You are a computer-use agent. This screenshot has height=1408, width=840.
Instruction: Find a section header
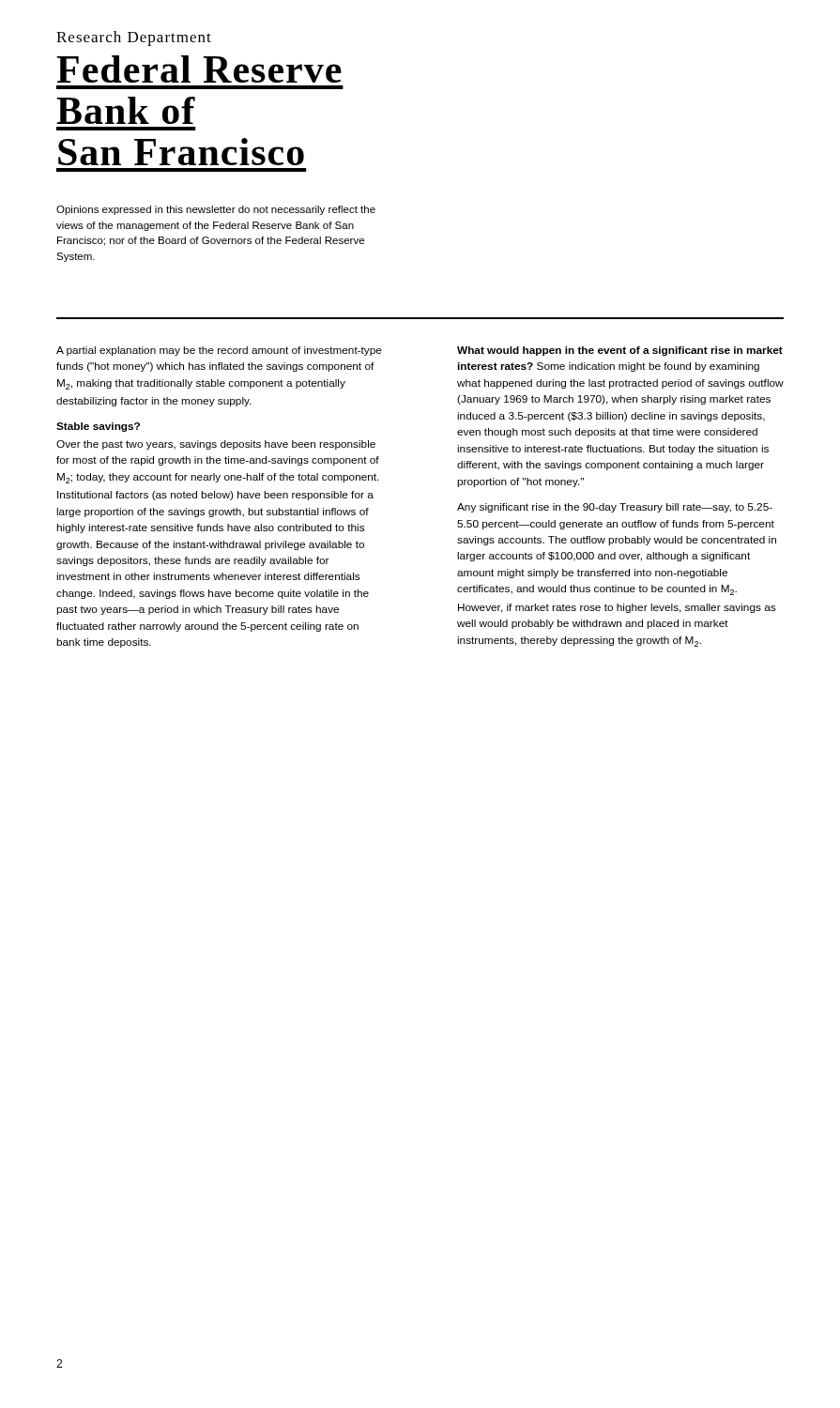click(x=98, y=426)
